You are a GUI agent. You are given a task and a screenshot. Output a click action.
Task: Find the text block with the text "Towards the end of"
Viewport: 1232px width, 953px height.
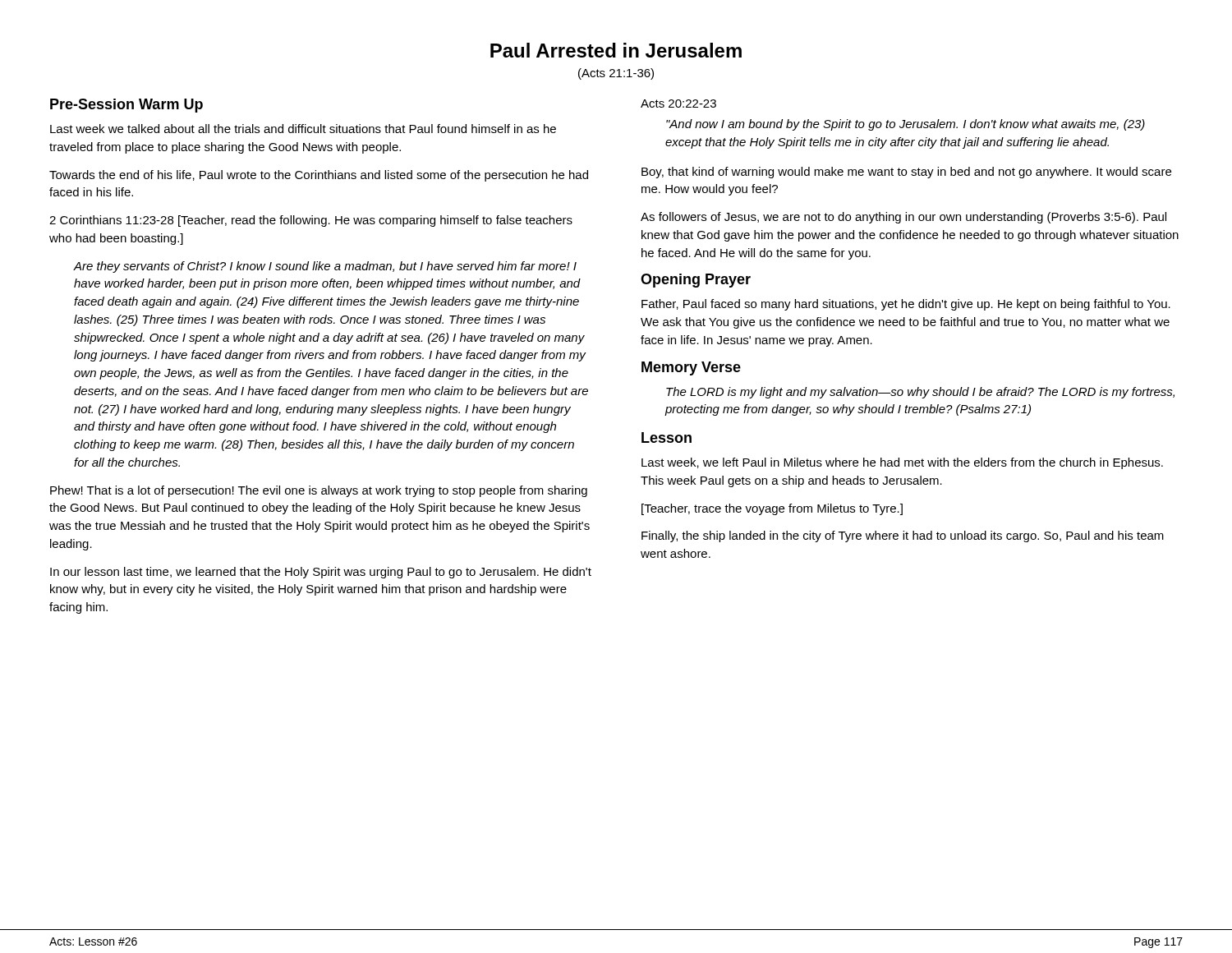click(x=319, y=183)
